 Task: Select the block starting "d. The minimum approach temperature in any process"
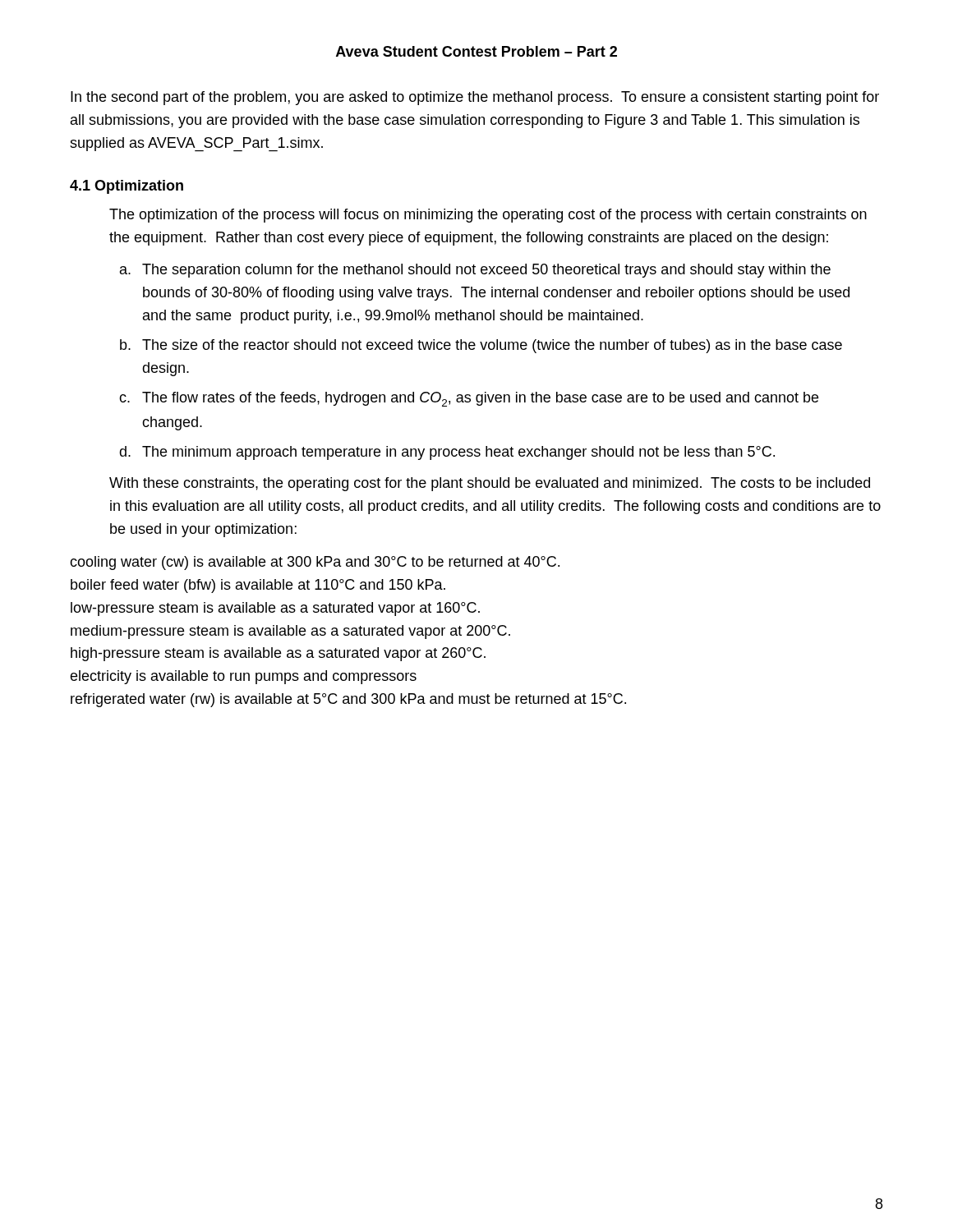coord(497,453)
